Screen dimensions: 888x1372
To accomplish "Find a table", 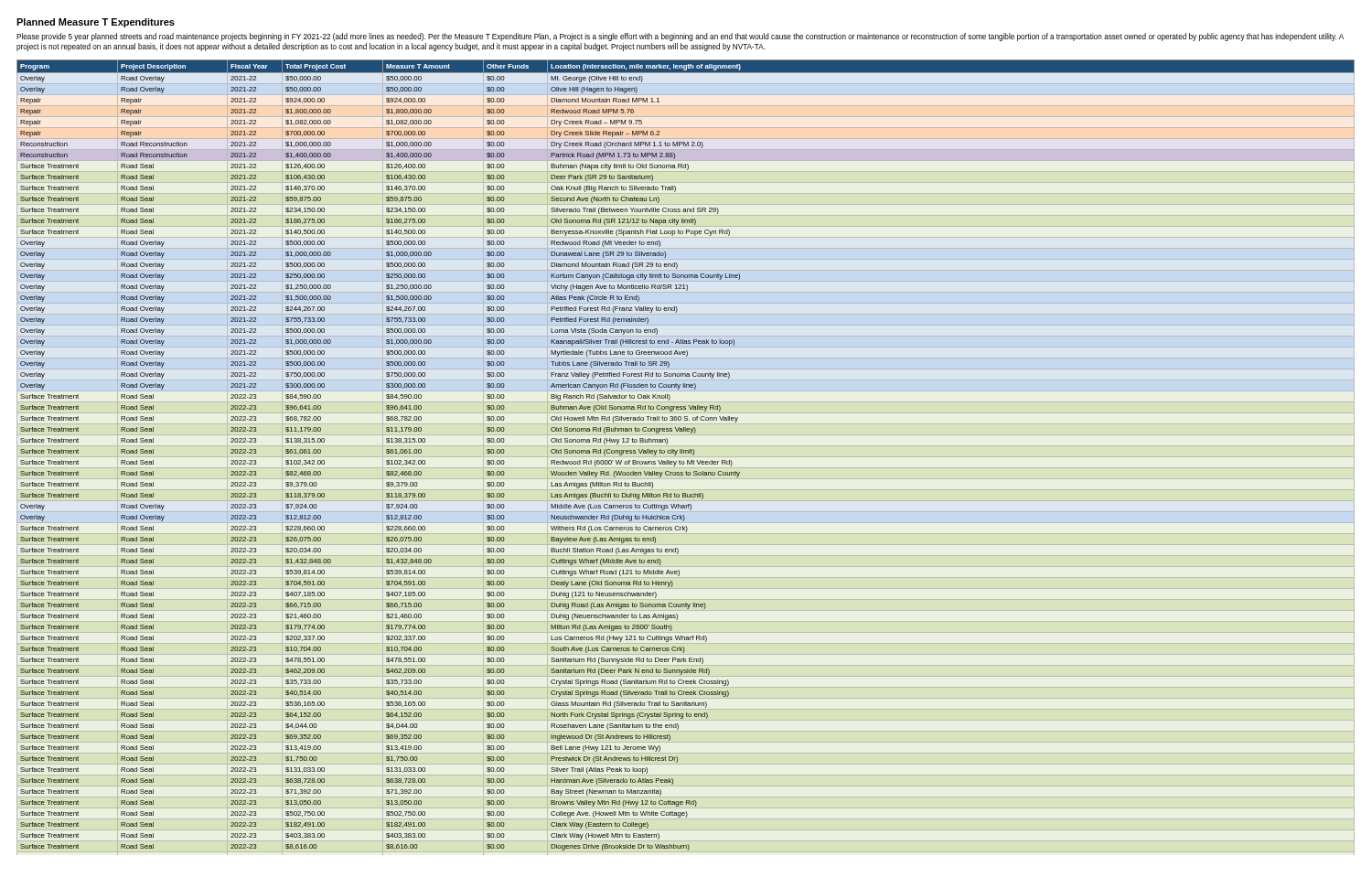I will (686, 457).
